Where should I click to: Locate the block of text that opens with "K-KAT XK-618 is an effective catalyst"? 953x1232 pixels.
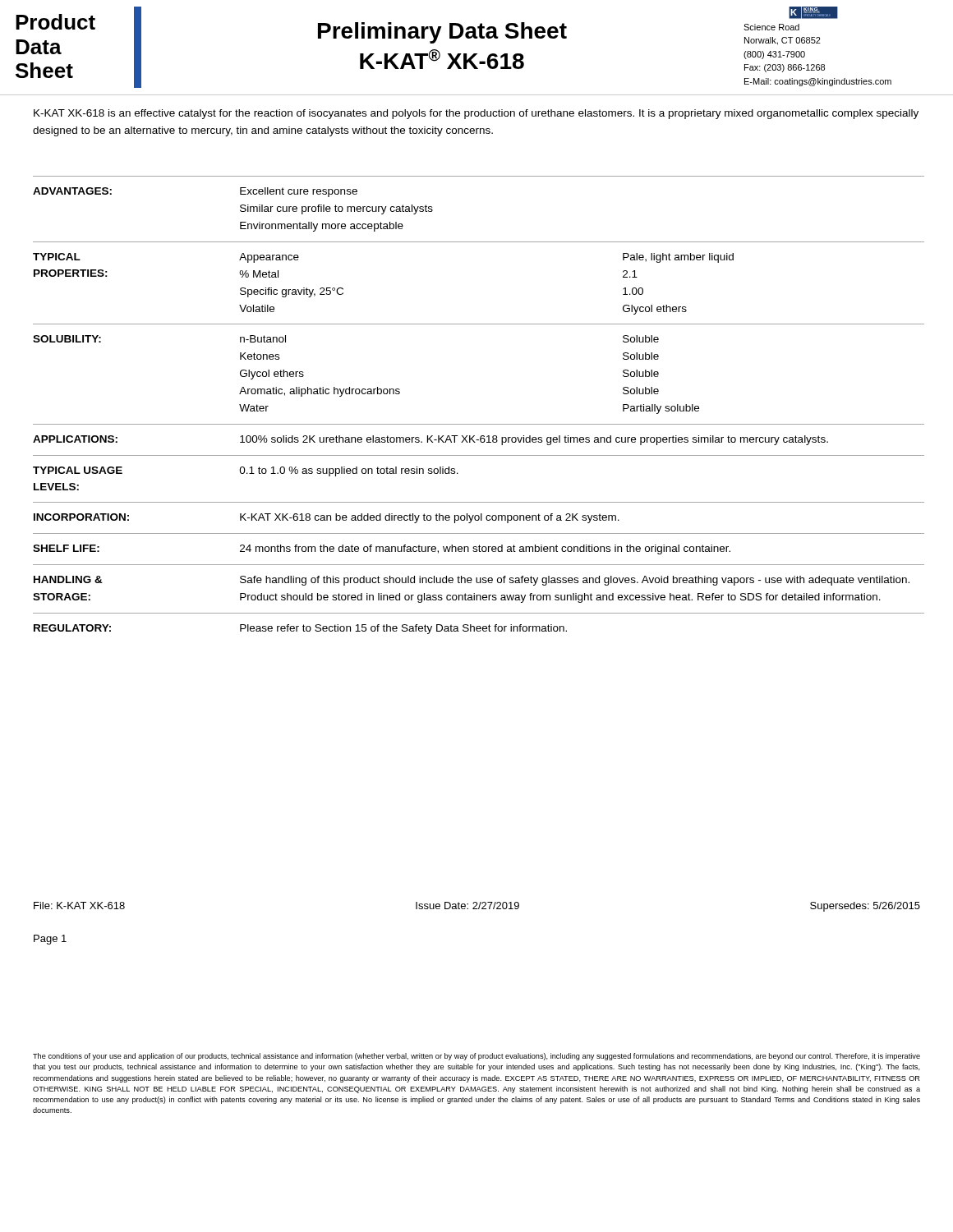pos(476,122)
